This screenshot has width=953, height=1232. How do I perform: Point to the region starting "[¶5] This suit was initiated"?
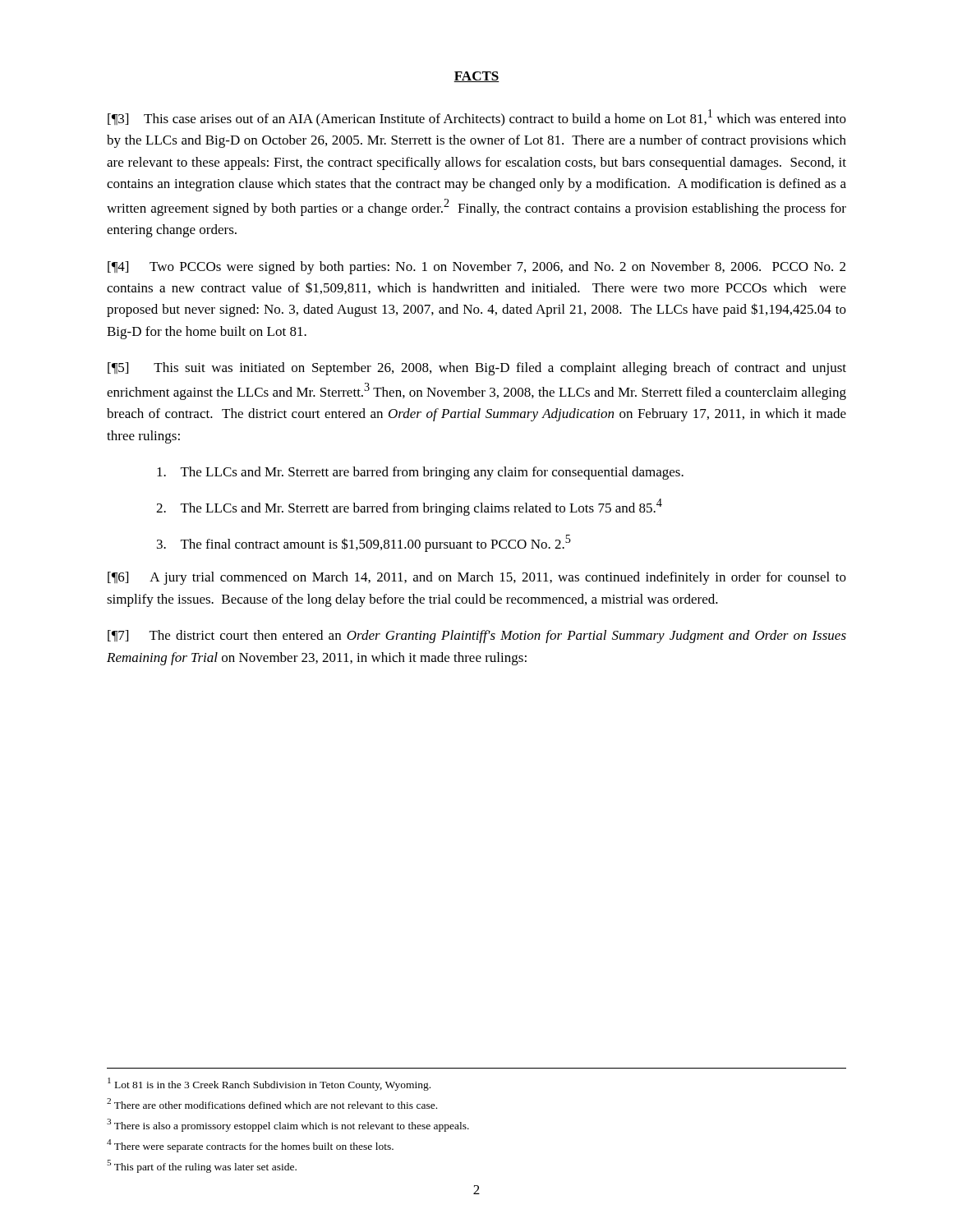coord(476,402)
